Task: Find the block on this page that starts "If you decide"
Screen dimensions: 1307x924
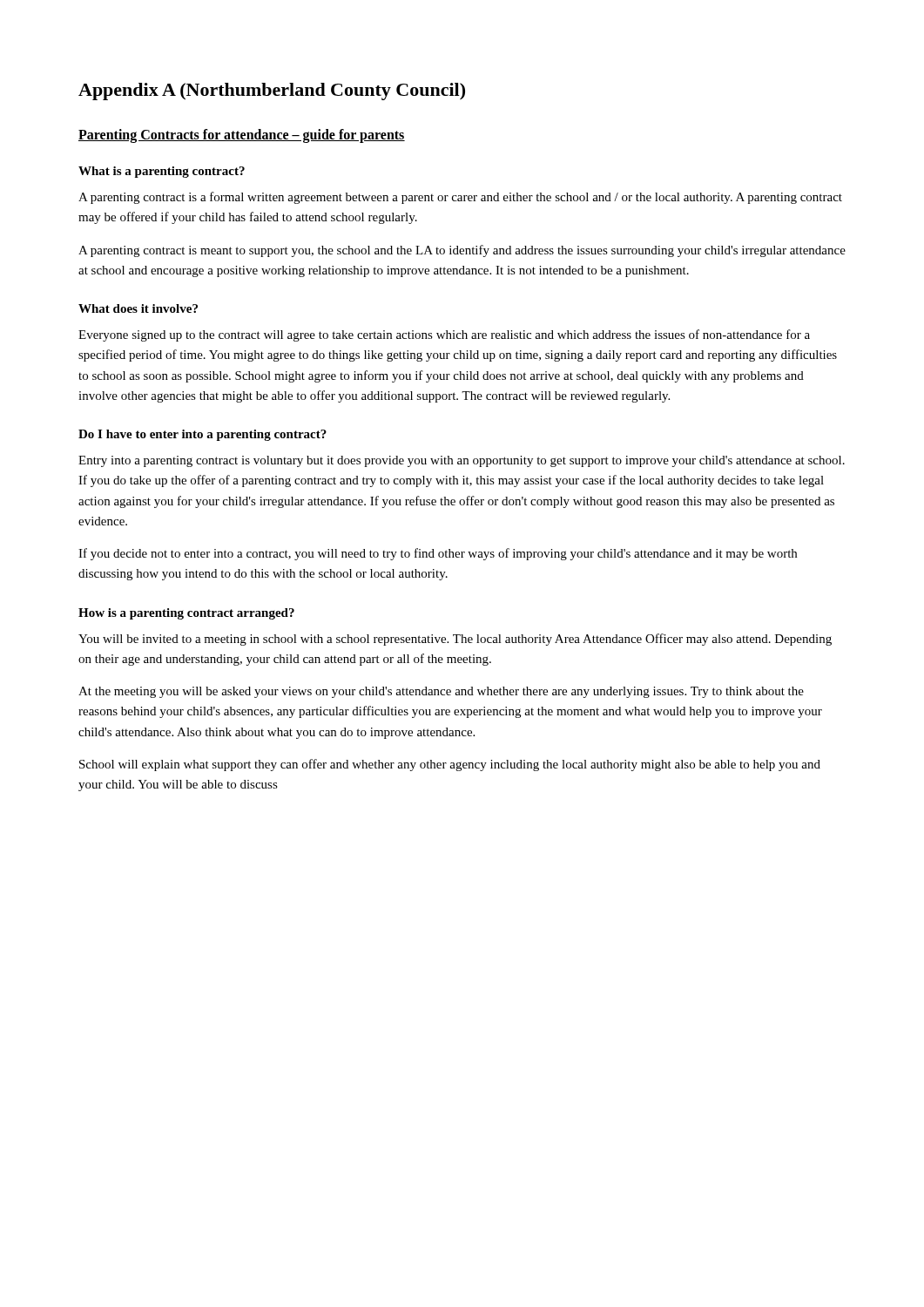Action: tap(462, 564)
